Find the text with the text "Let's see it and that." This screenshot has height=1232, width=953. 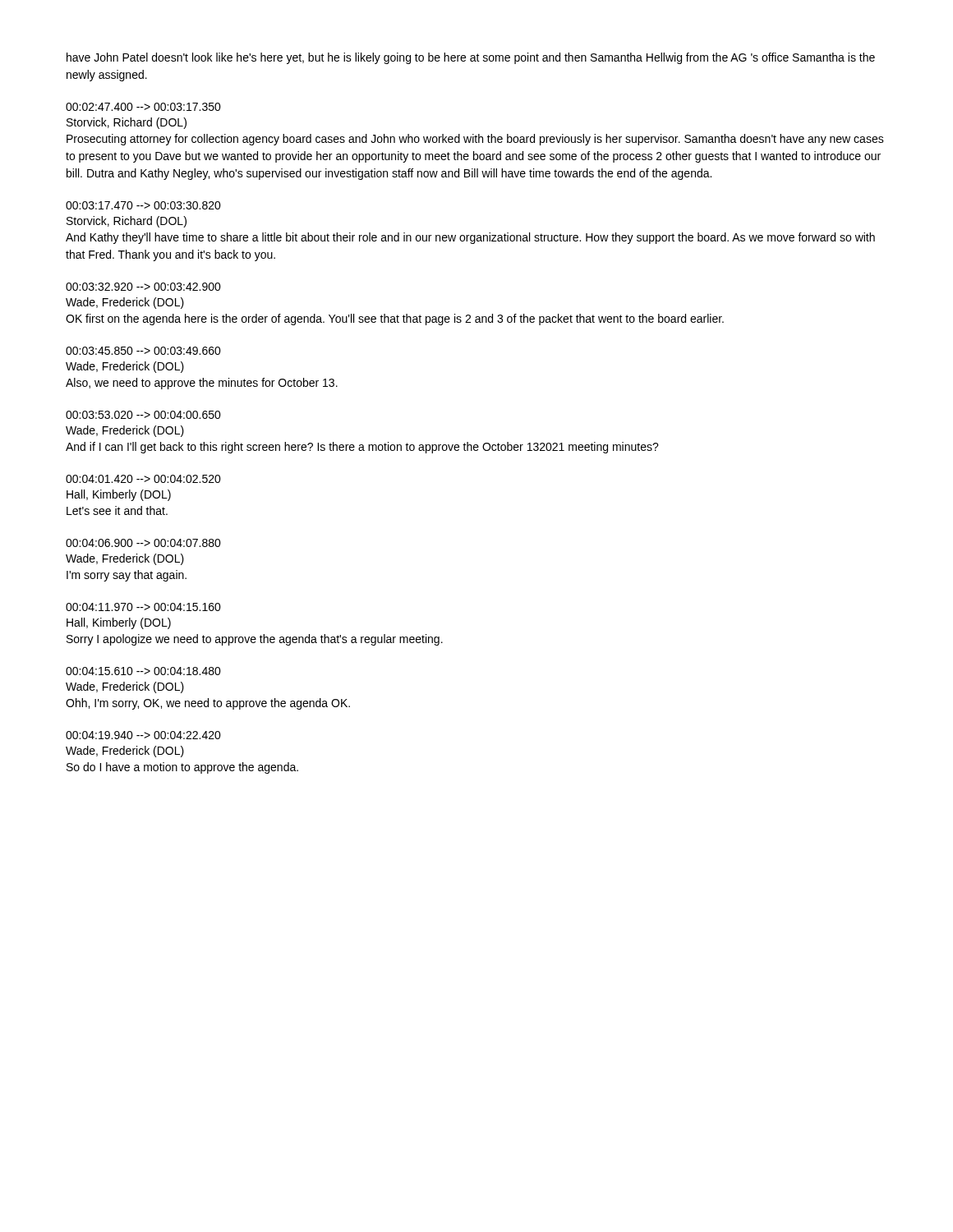pyautogui.click(x=117, y=511)
